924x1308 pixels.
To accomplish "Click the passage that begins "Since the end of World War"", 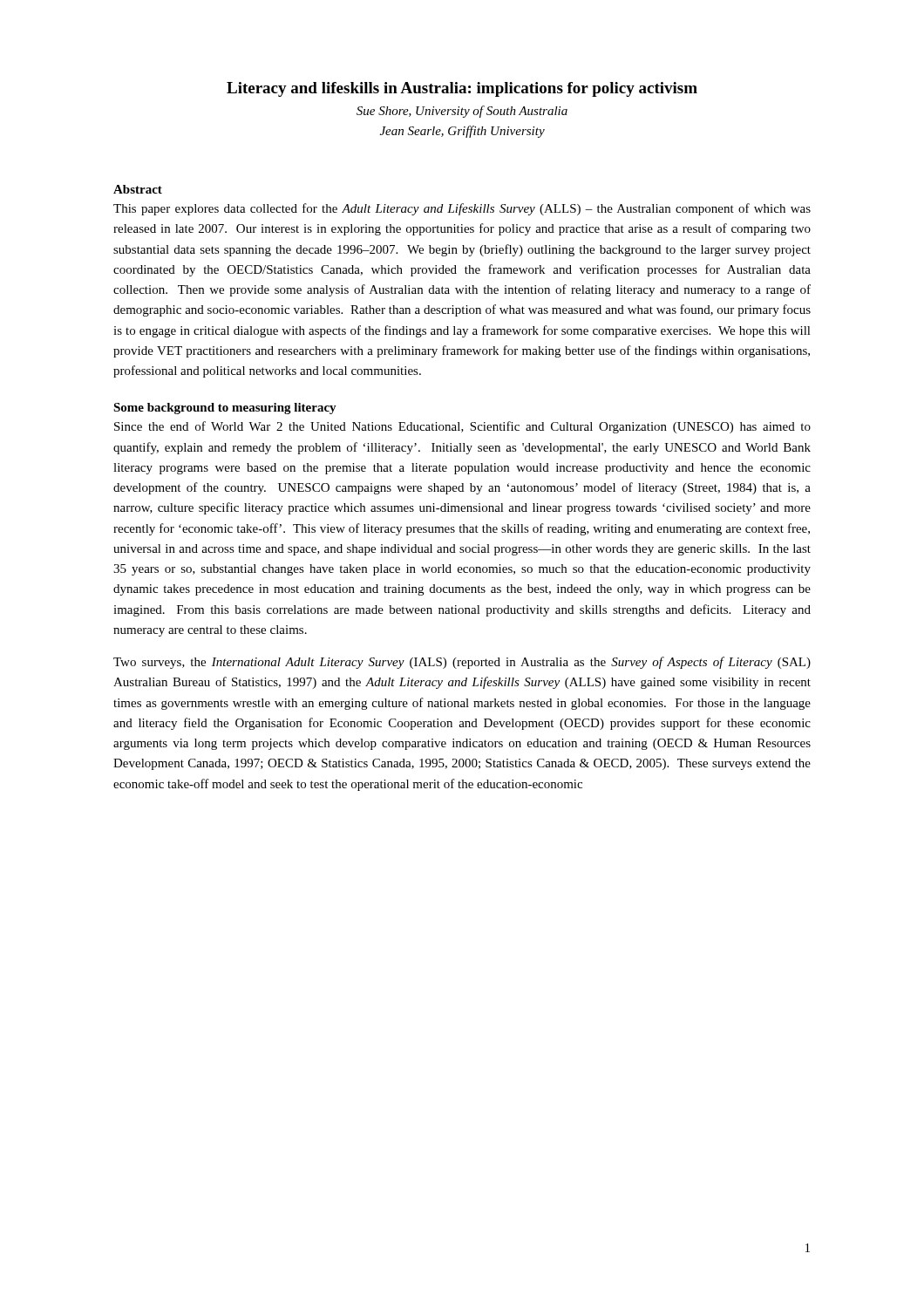I will tap(462, 528).
